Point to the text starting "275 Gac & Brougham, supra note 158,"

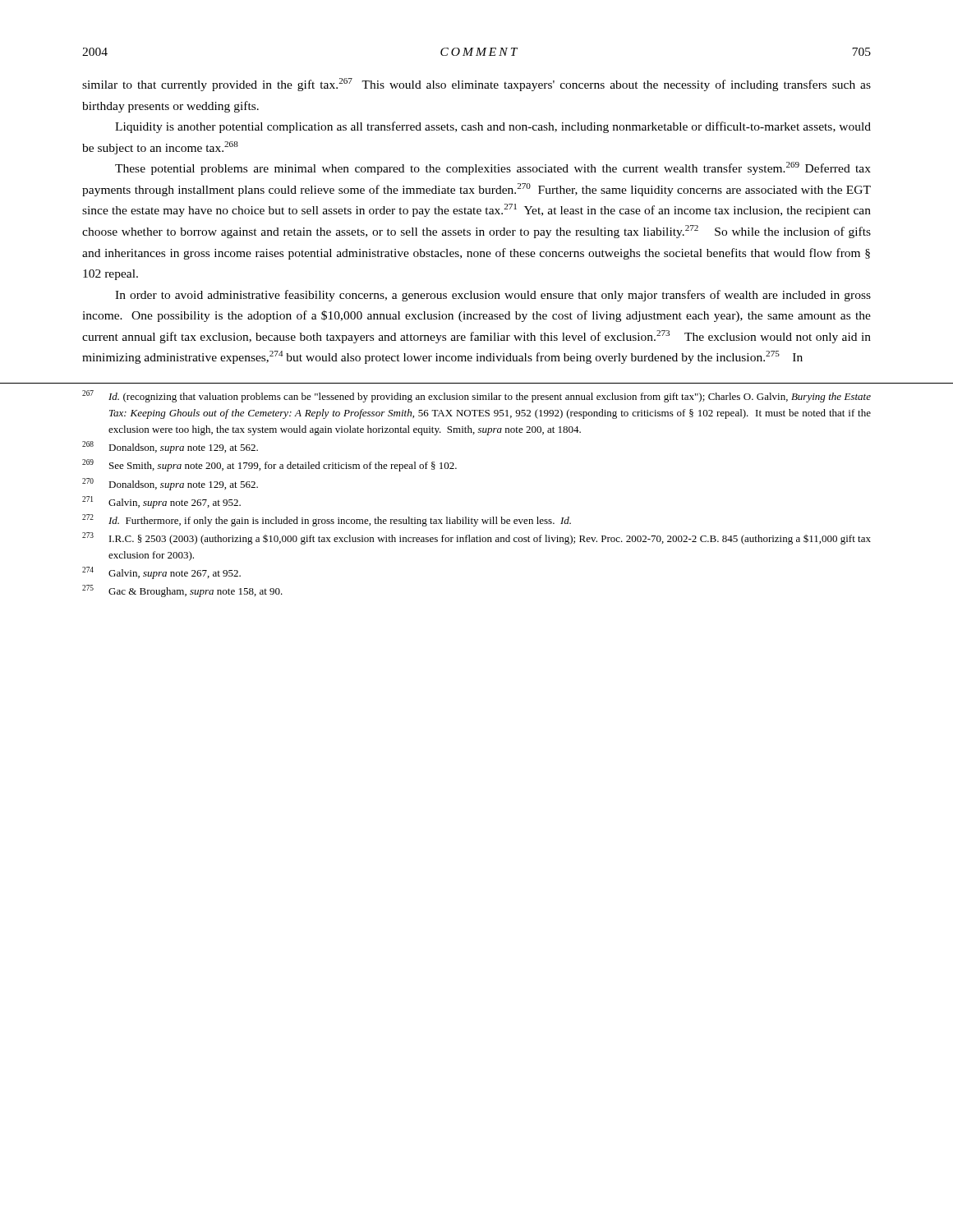182,591
